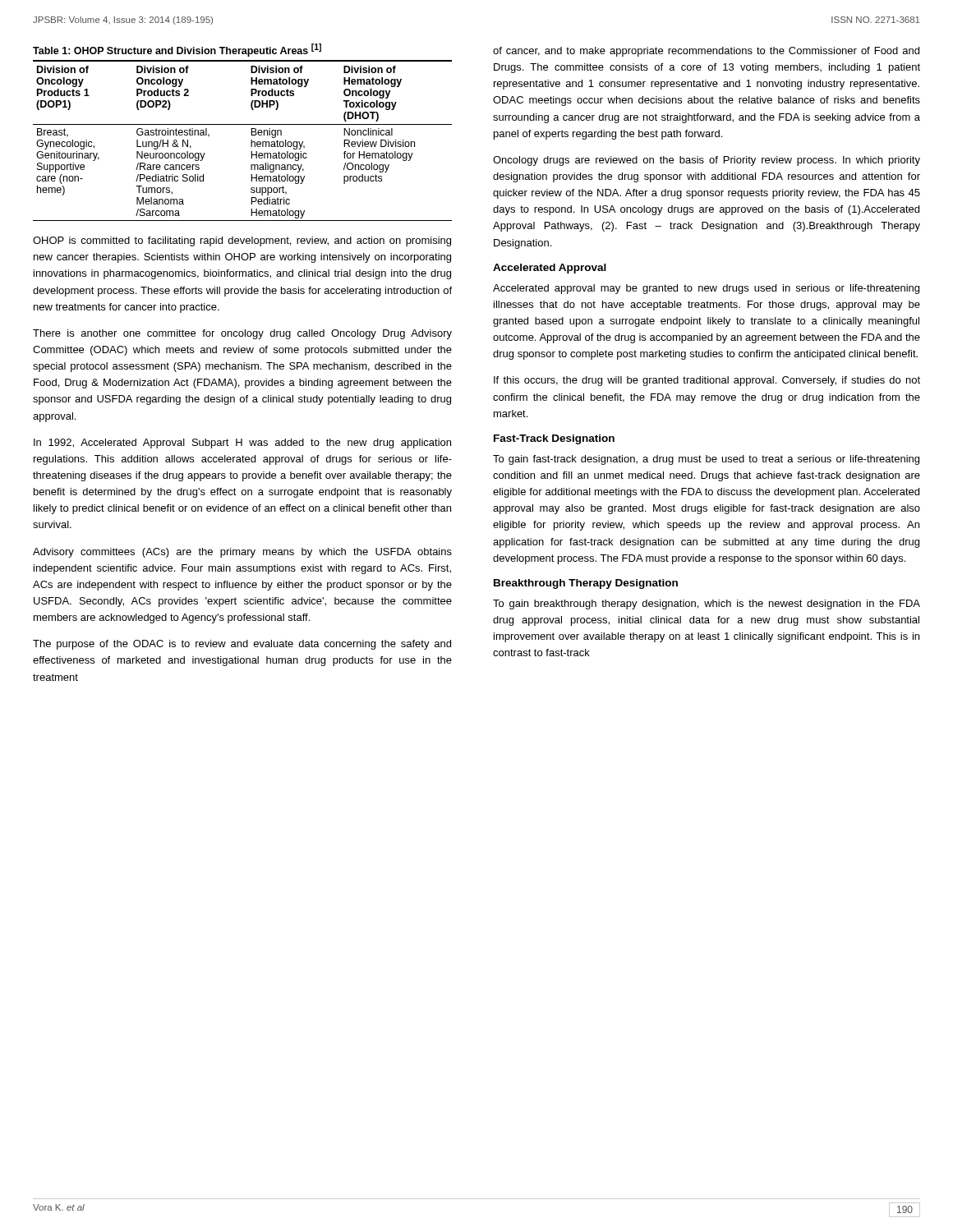Screen dimensions: 1232x953
Task: Locate the text block starting "There is another"
Action: [x=242, y=374]
